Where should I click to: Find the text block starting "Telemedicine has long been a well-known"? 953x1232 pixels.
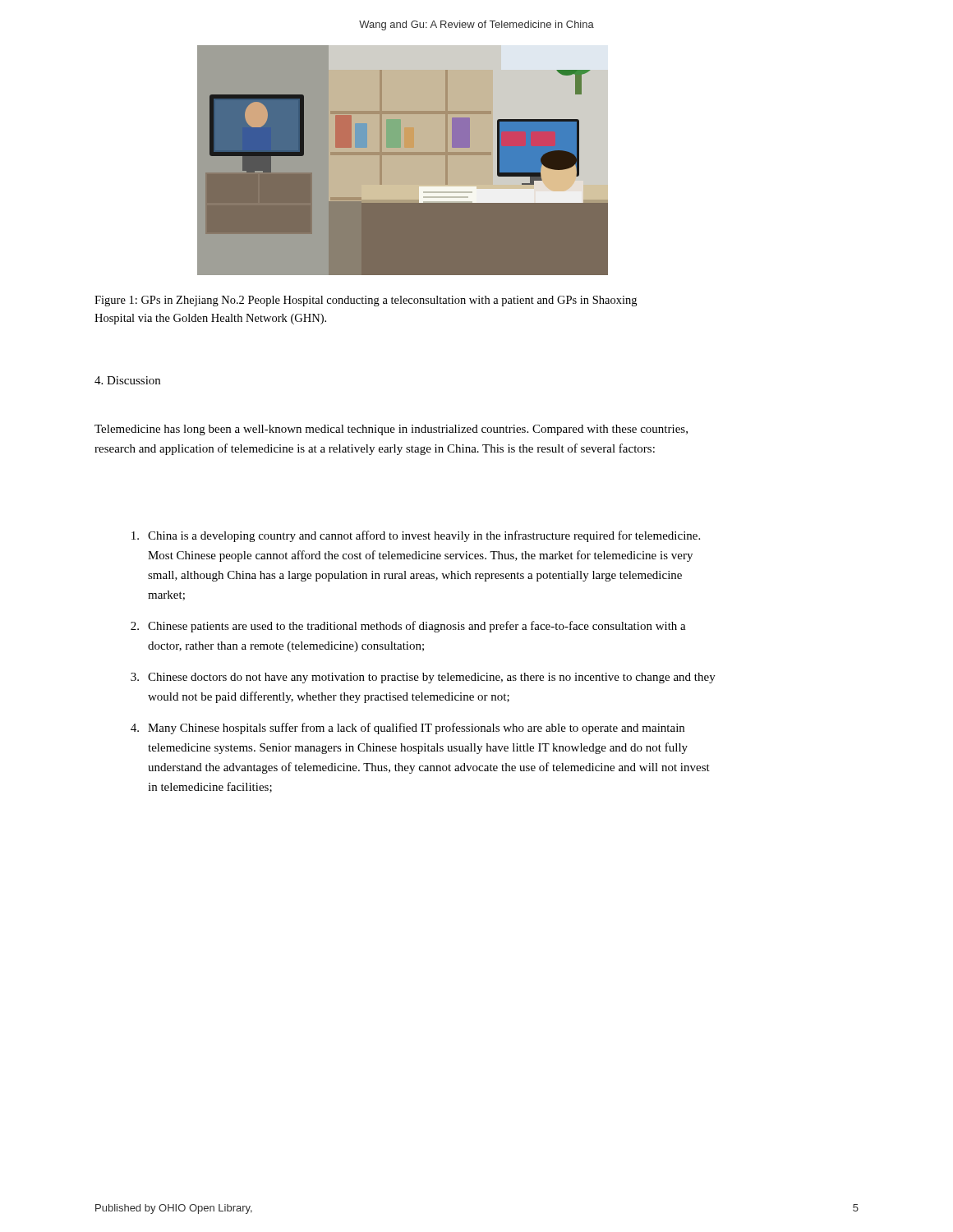(391, 439)
